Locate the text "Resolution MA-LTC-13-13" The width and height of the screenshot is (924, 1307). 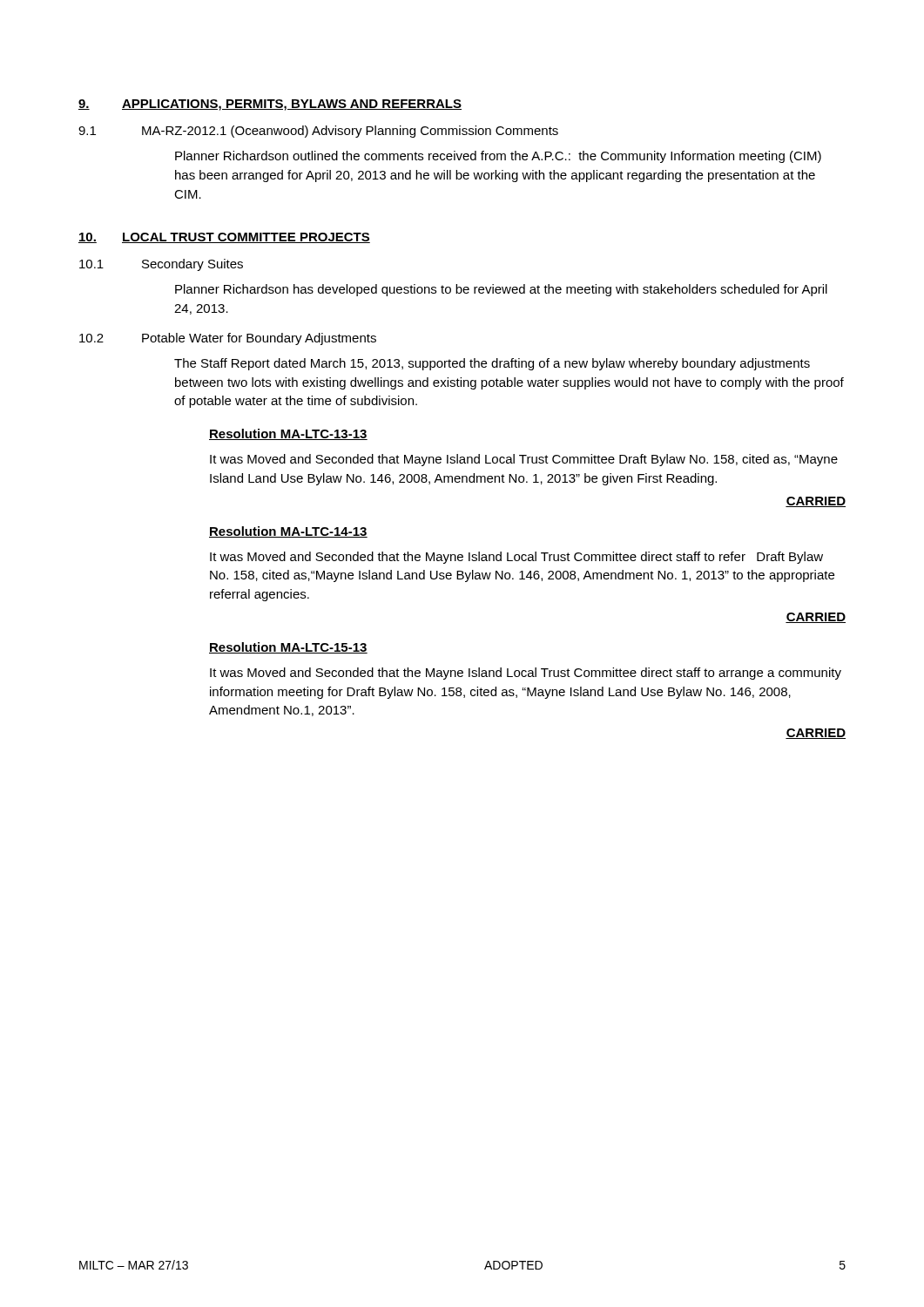288,433
